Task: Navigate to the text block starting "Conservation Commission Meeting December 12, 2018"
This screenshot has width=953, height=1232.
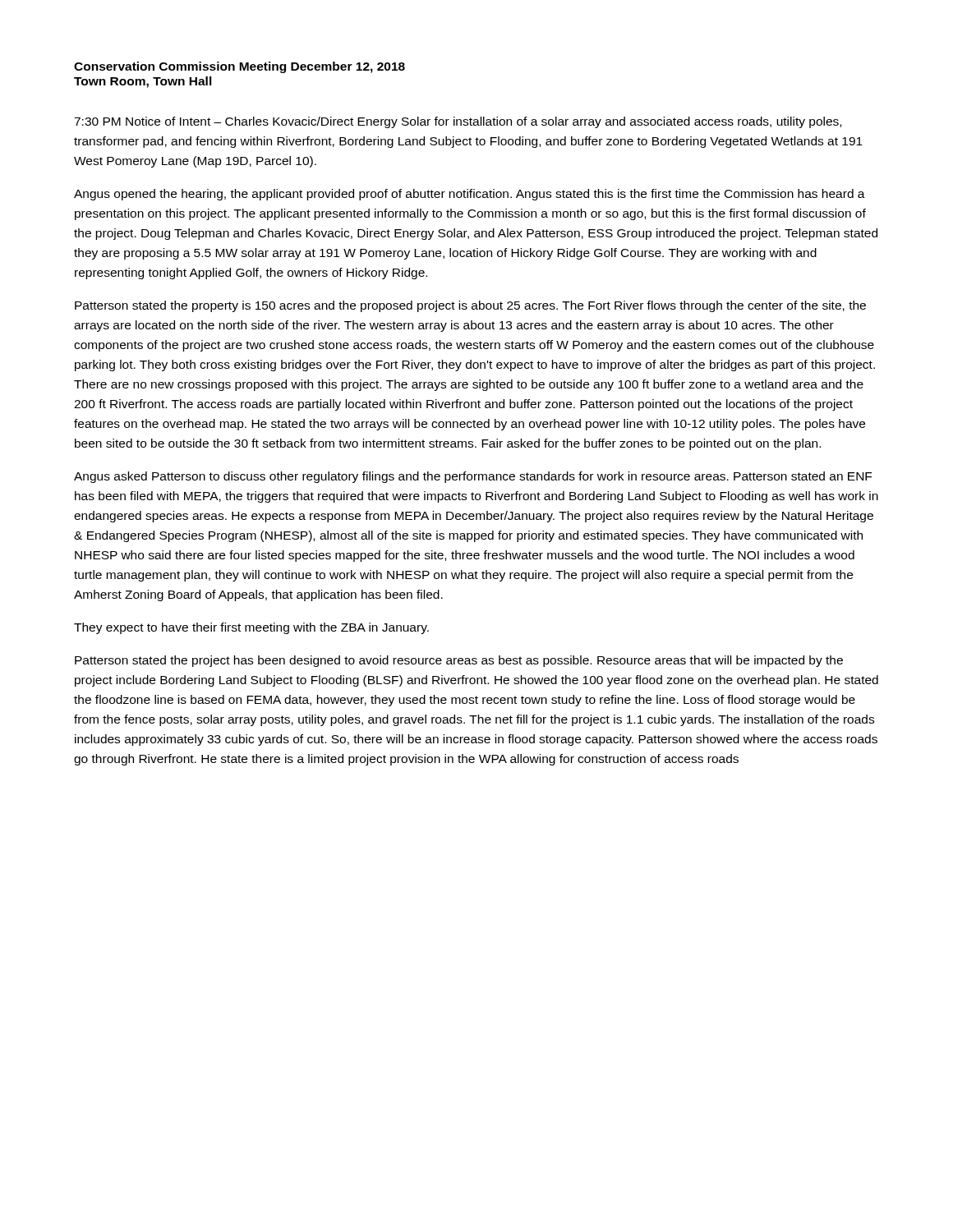Action: tap(240, 73)
